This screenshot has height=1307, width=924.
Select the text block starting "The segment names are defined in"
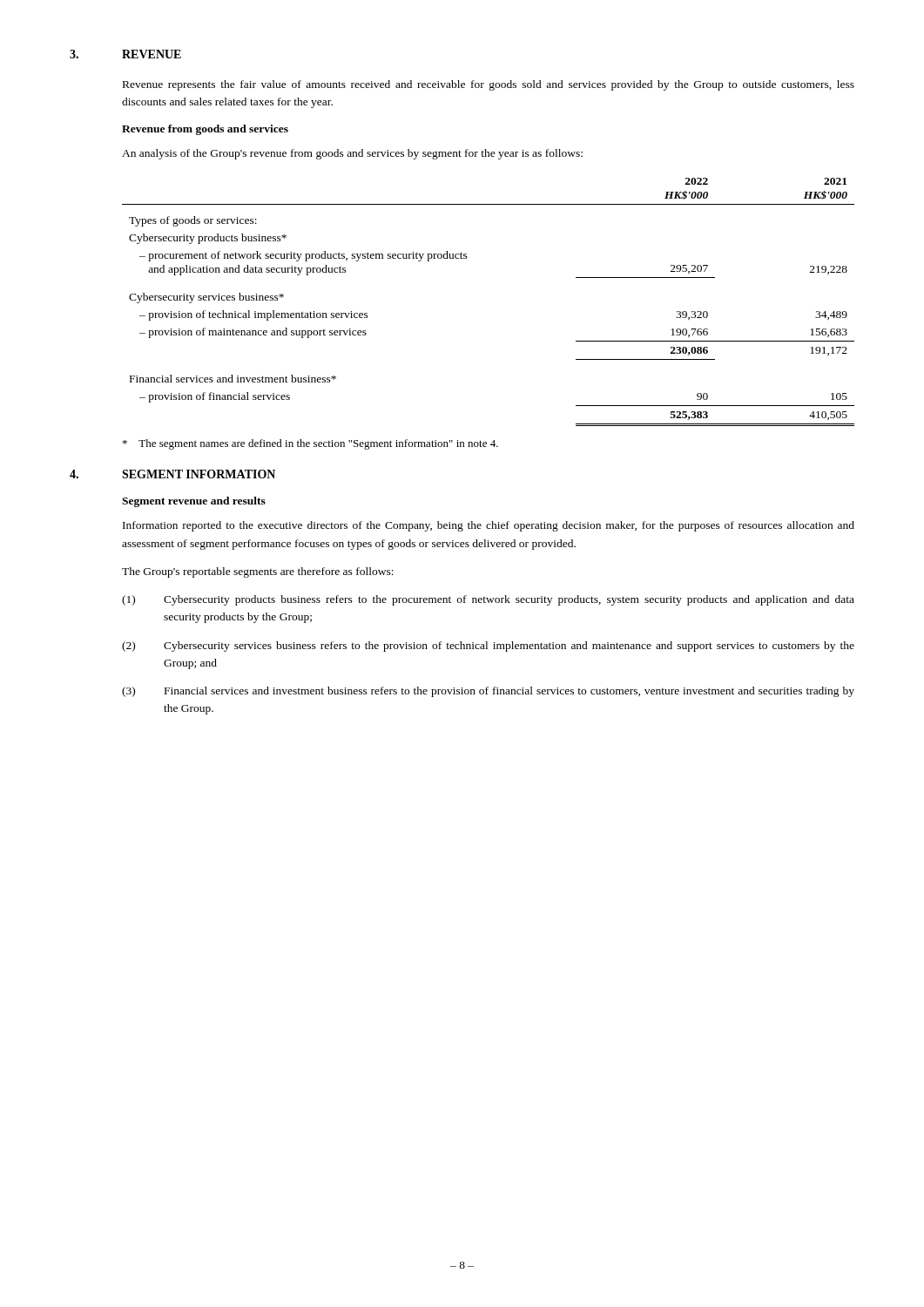click(x=310, y=443)
